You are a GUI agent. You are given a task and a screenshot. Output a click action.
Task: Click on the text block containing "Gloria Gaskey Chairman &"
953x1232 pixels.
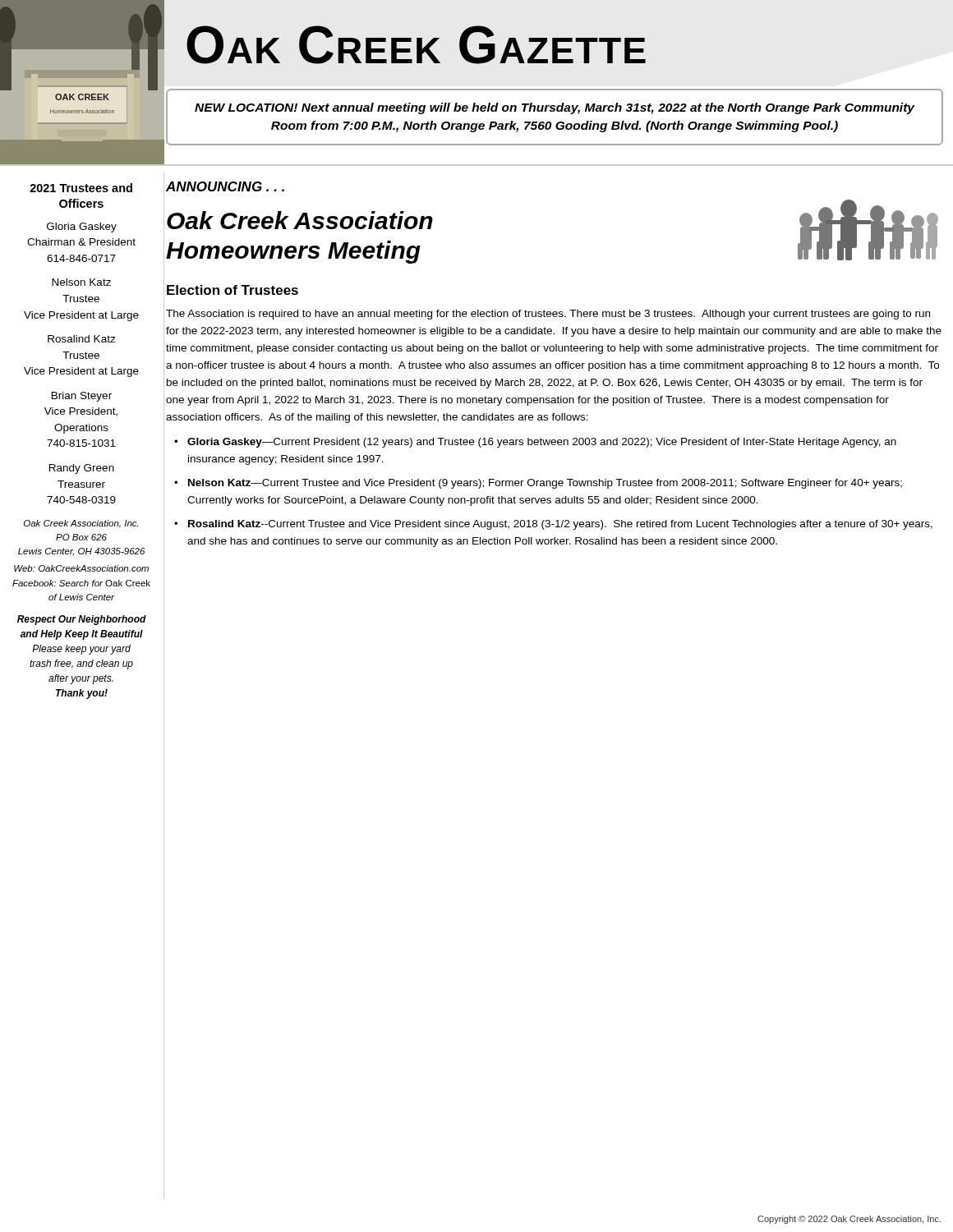tap(81, 242)
